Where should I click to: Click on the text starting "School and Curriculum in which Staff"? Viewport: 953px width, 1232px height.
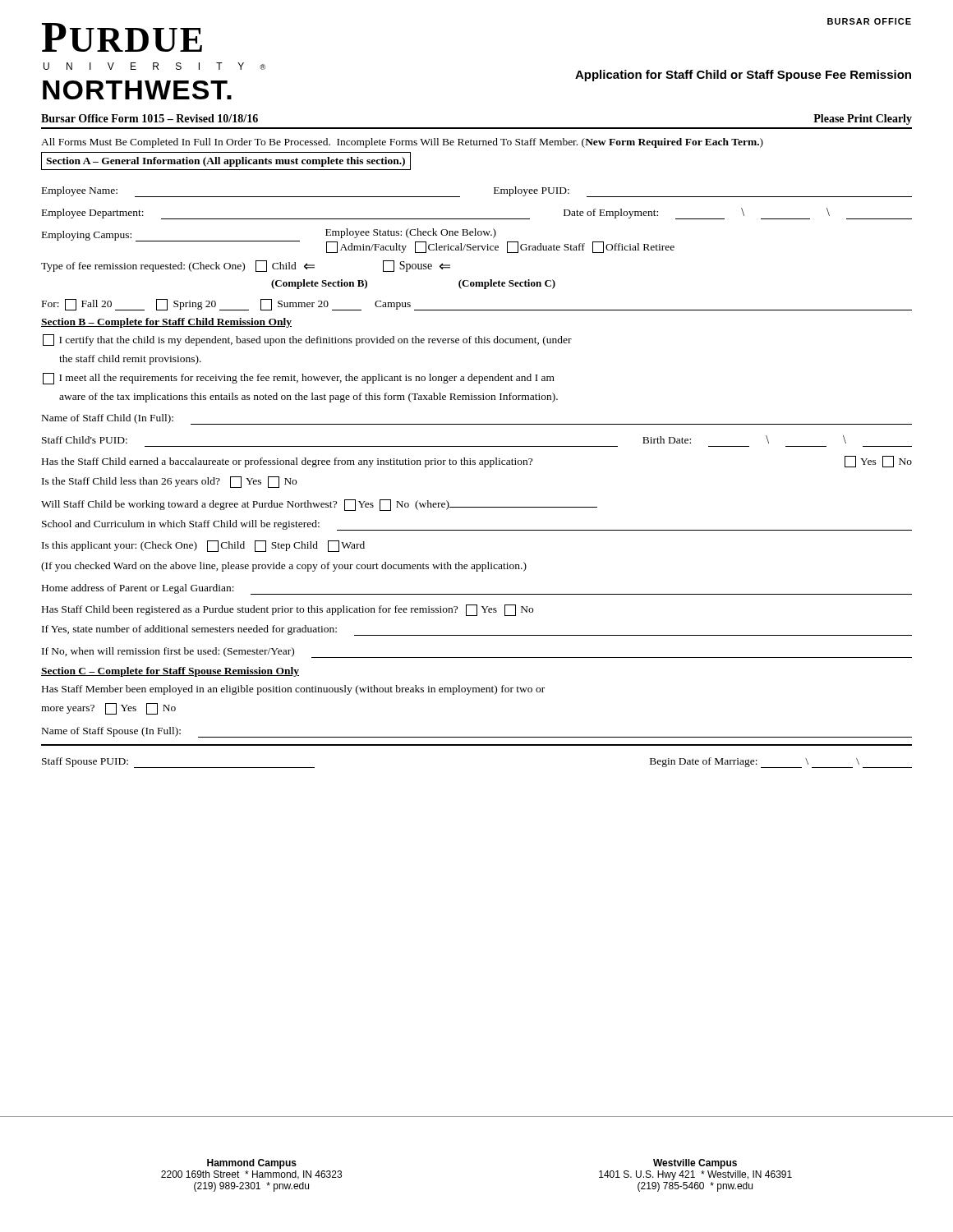click(x=476, y=523)
